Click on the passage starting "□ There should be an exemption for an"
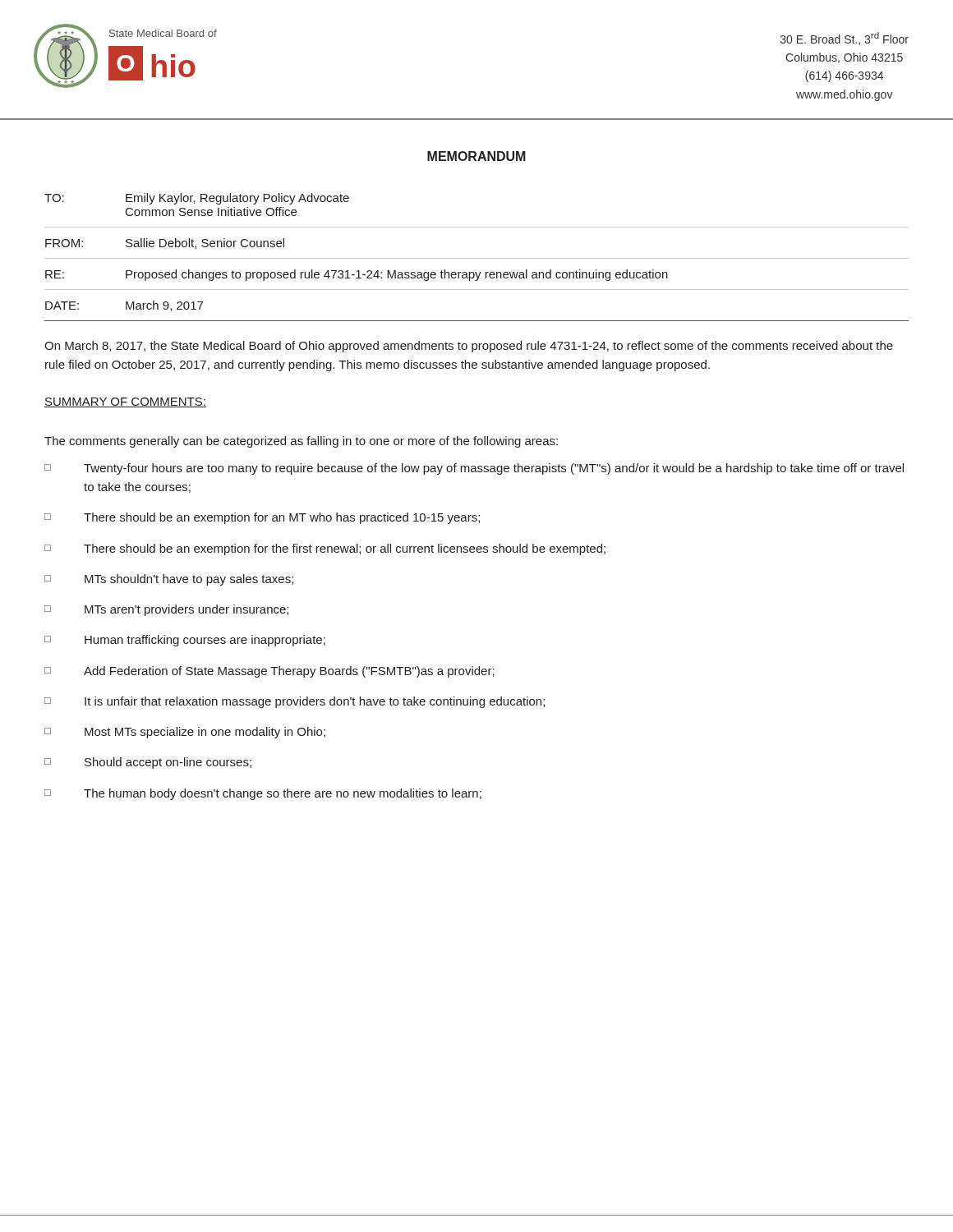Viewport: 953px width, 1232px height. 476,518
